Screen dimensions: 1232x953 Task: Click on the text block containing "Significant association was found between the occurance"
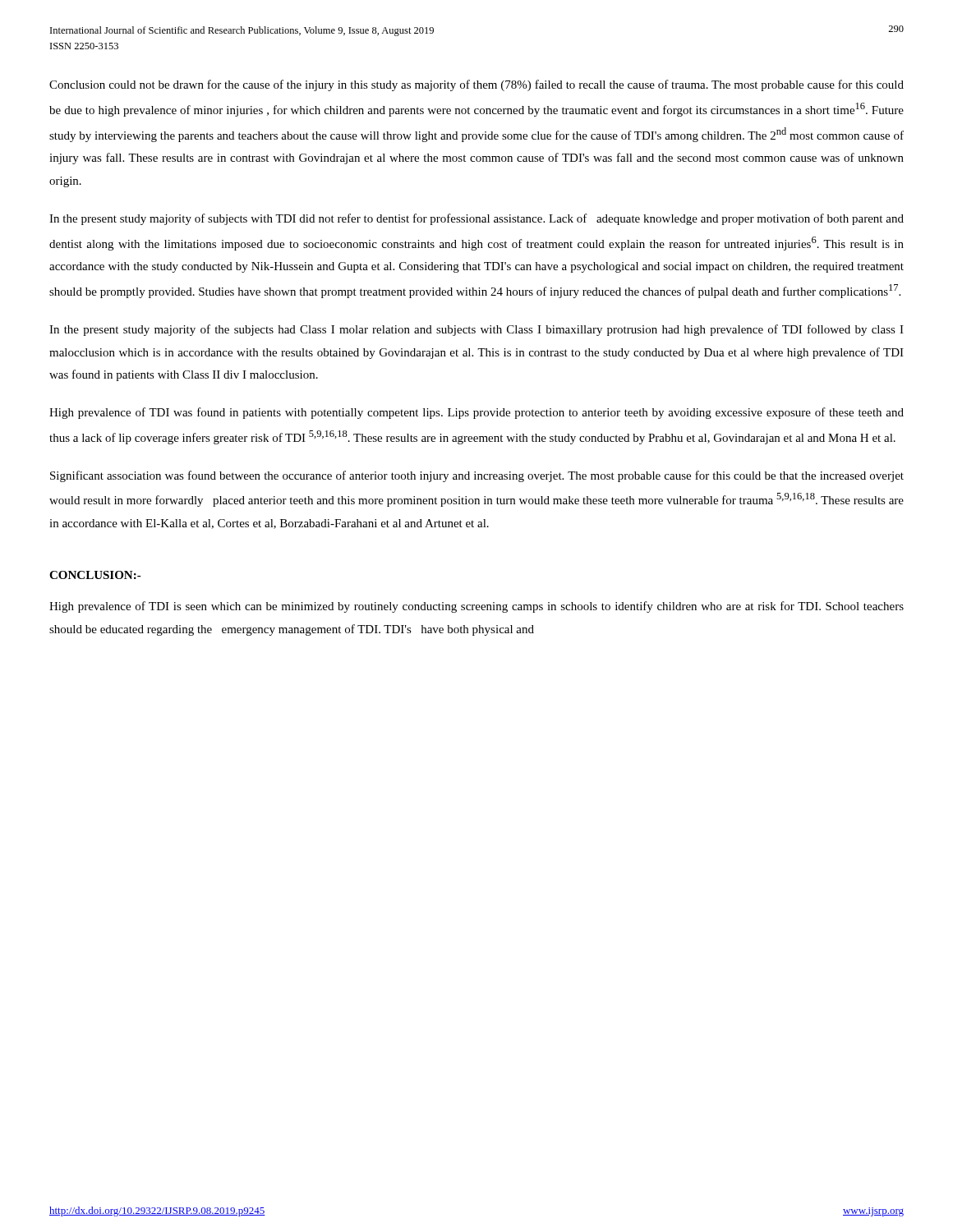coord(476,499)
